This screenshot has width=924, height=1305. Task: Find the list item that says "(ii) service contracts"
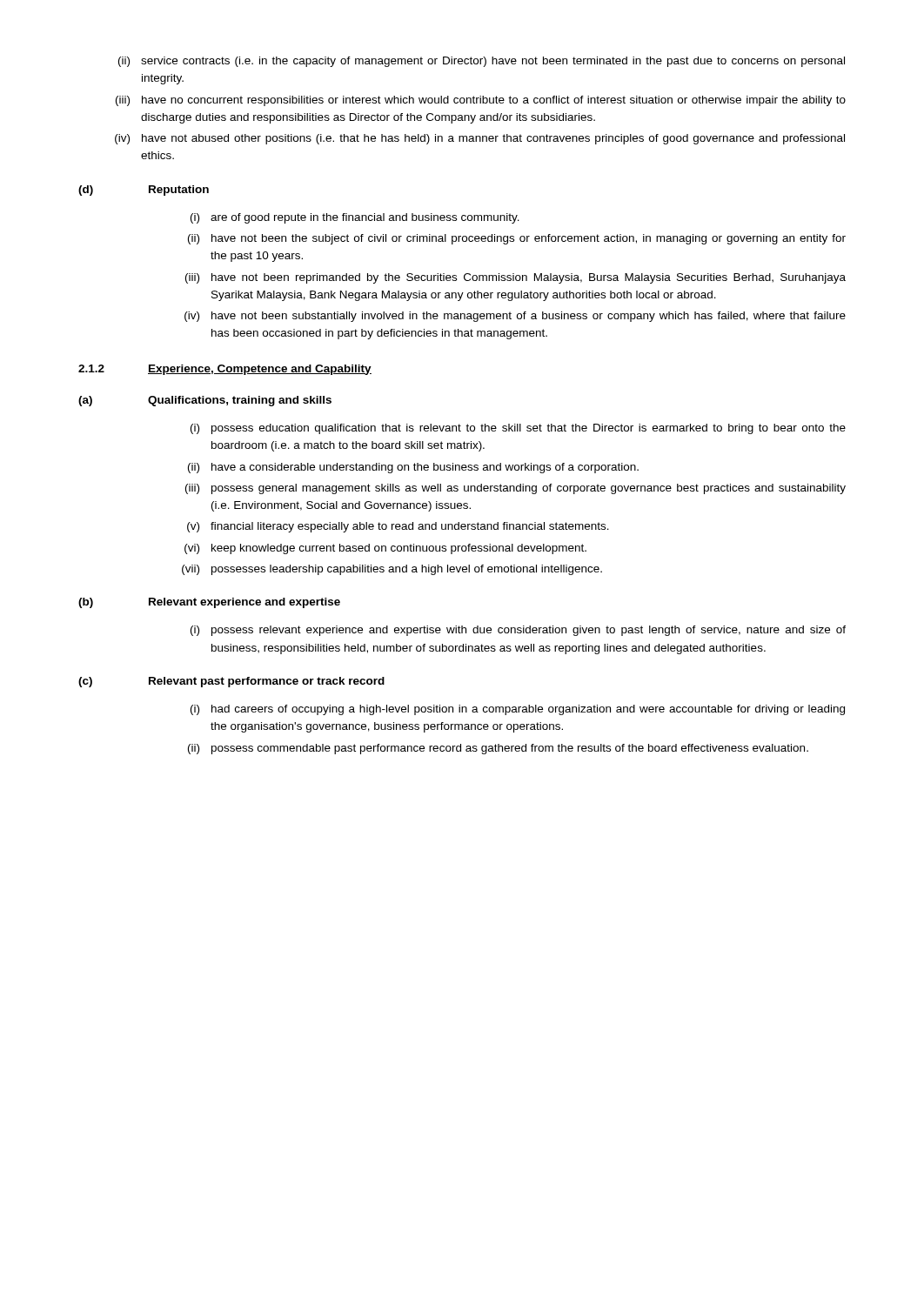(462, 70)
